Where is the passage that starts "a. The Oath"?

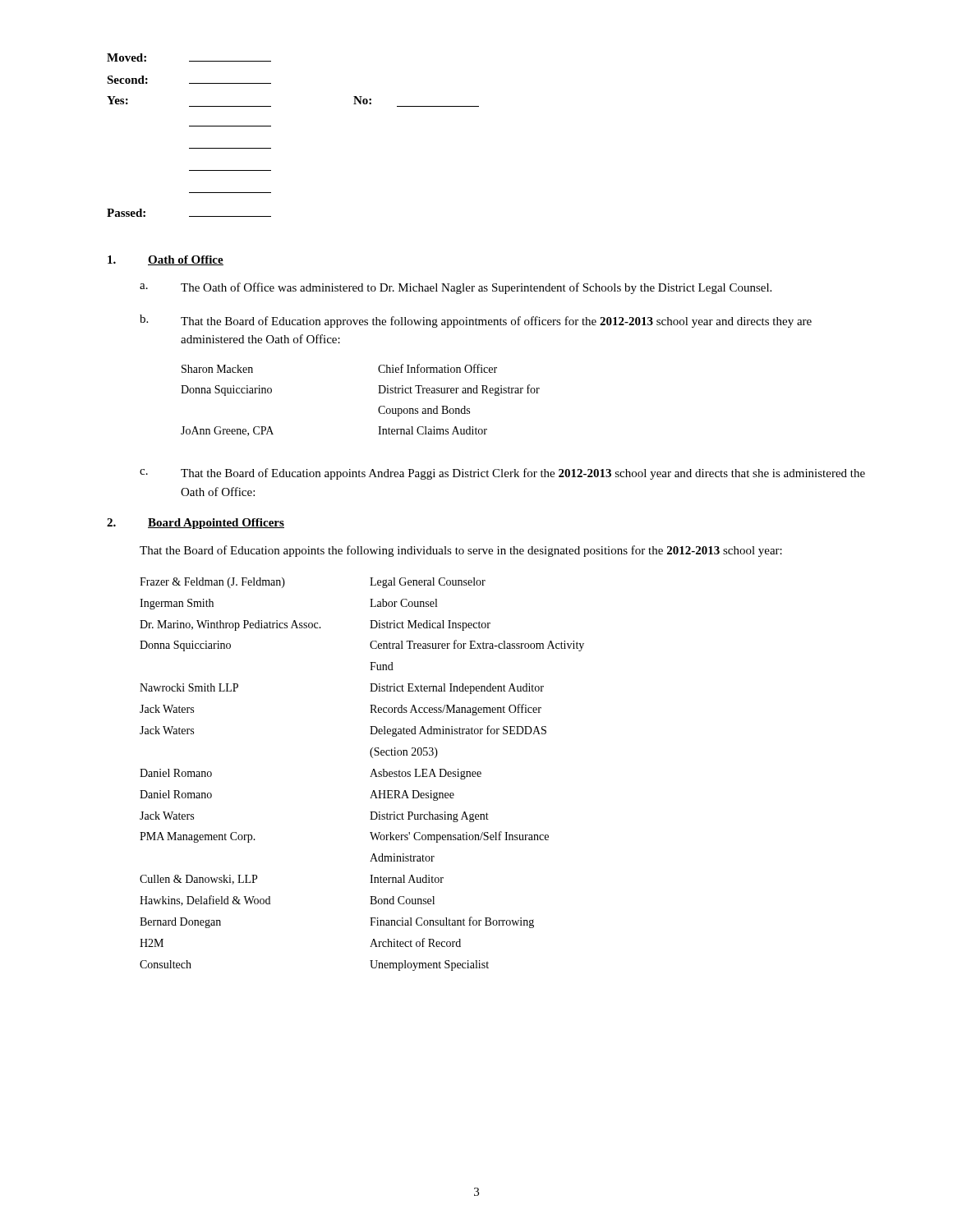click(x=505, y=288)
